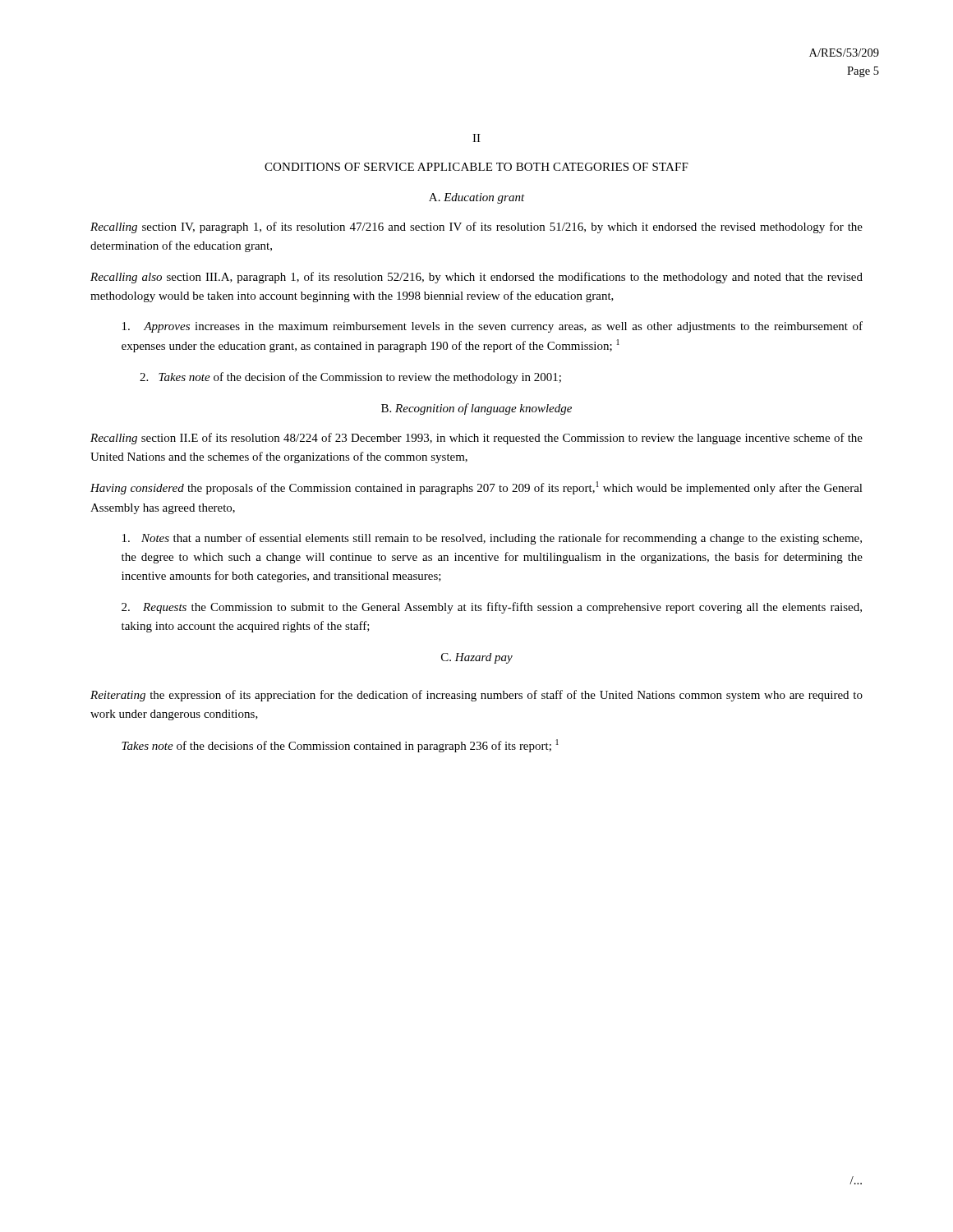
Task: Navigate to the region starting "Recalling section IV, paragraph"
Action: 476,236
